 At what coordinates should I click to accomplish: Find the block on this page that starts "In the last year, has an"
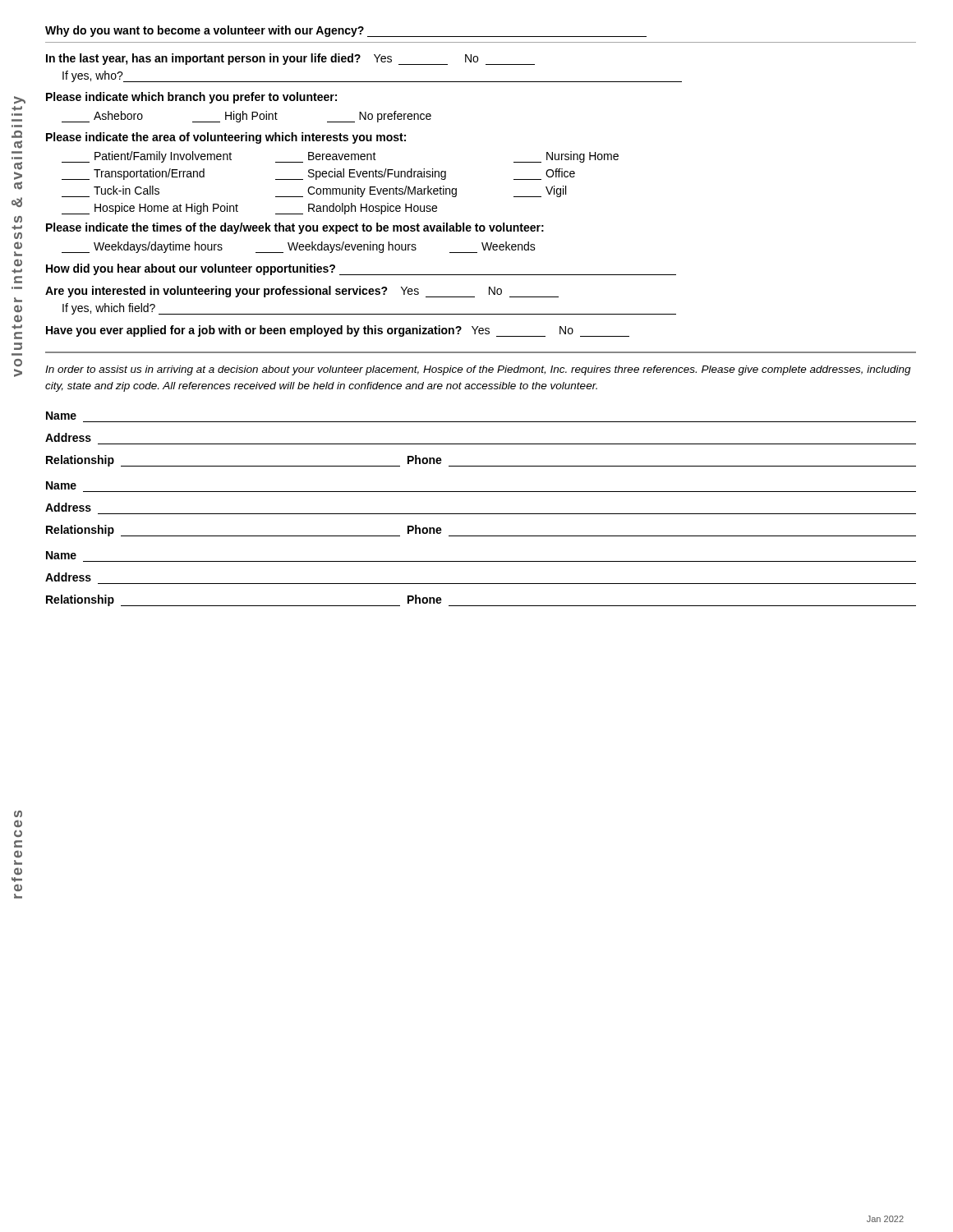(290, 58)
